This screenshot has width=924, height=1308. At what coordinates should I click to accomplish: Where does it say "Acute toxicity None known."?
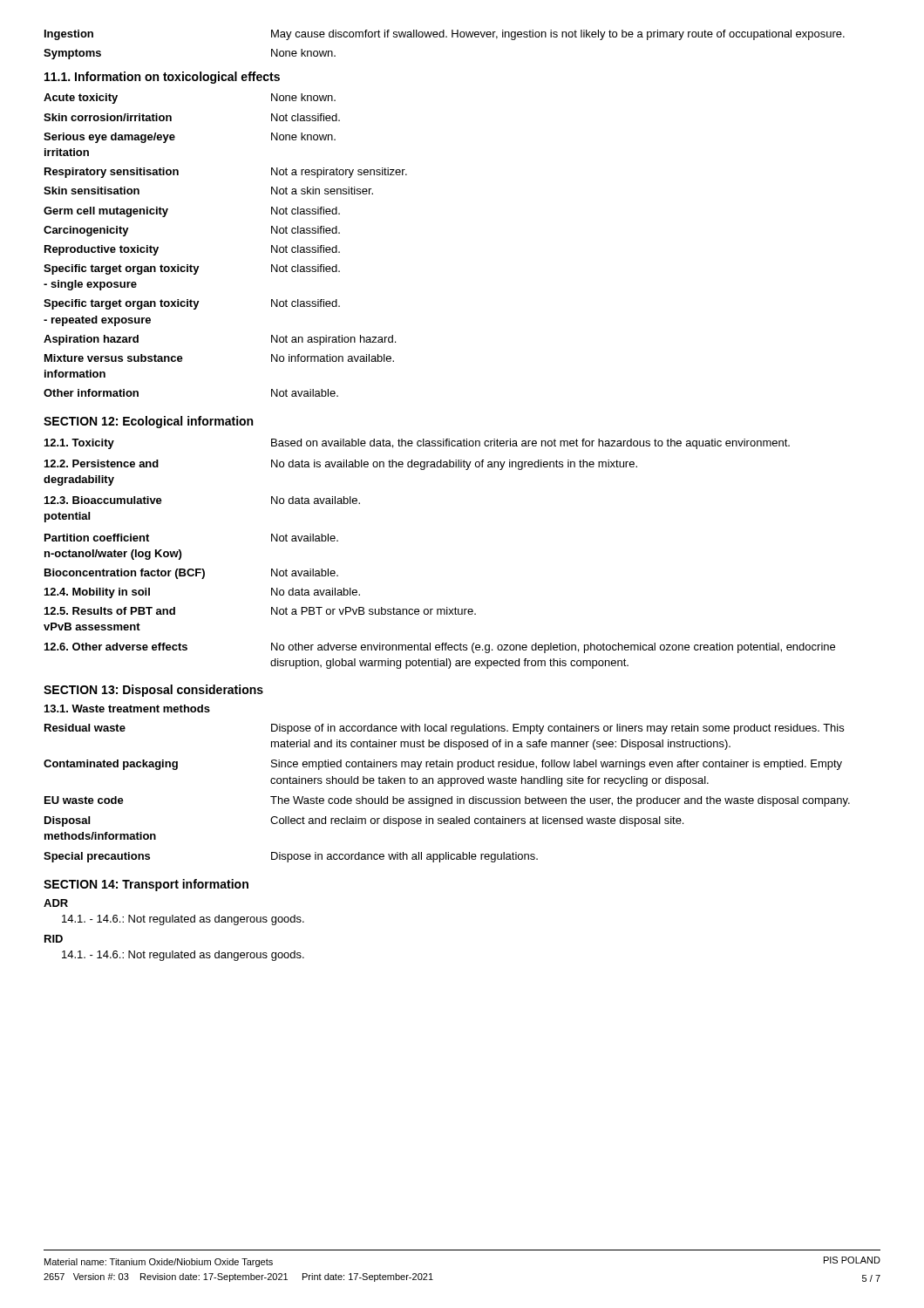pos(87,98)
